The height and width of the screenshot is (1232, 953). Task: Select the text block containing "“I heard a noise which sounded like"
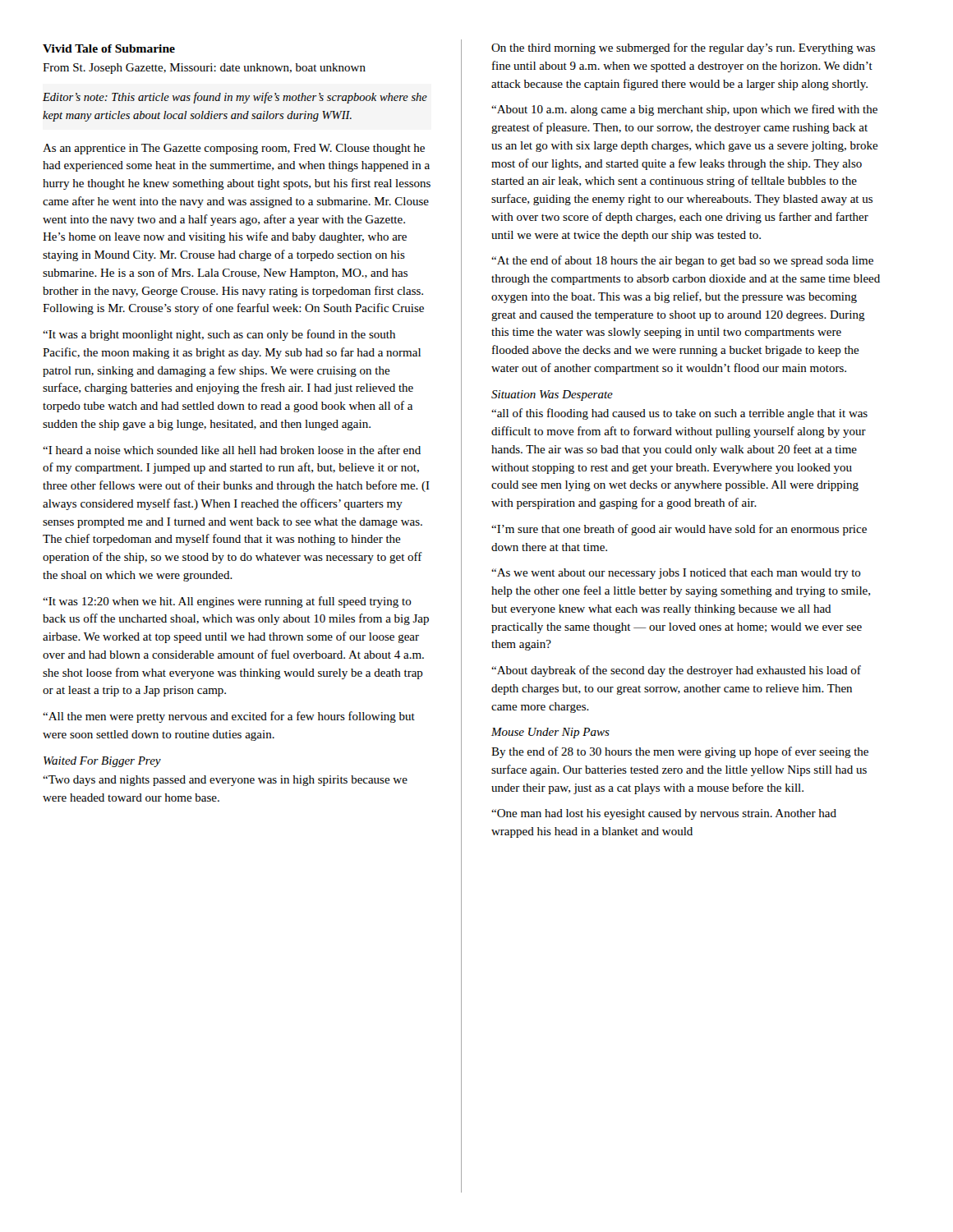tap(236, 512)
